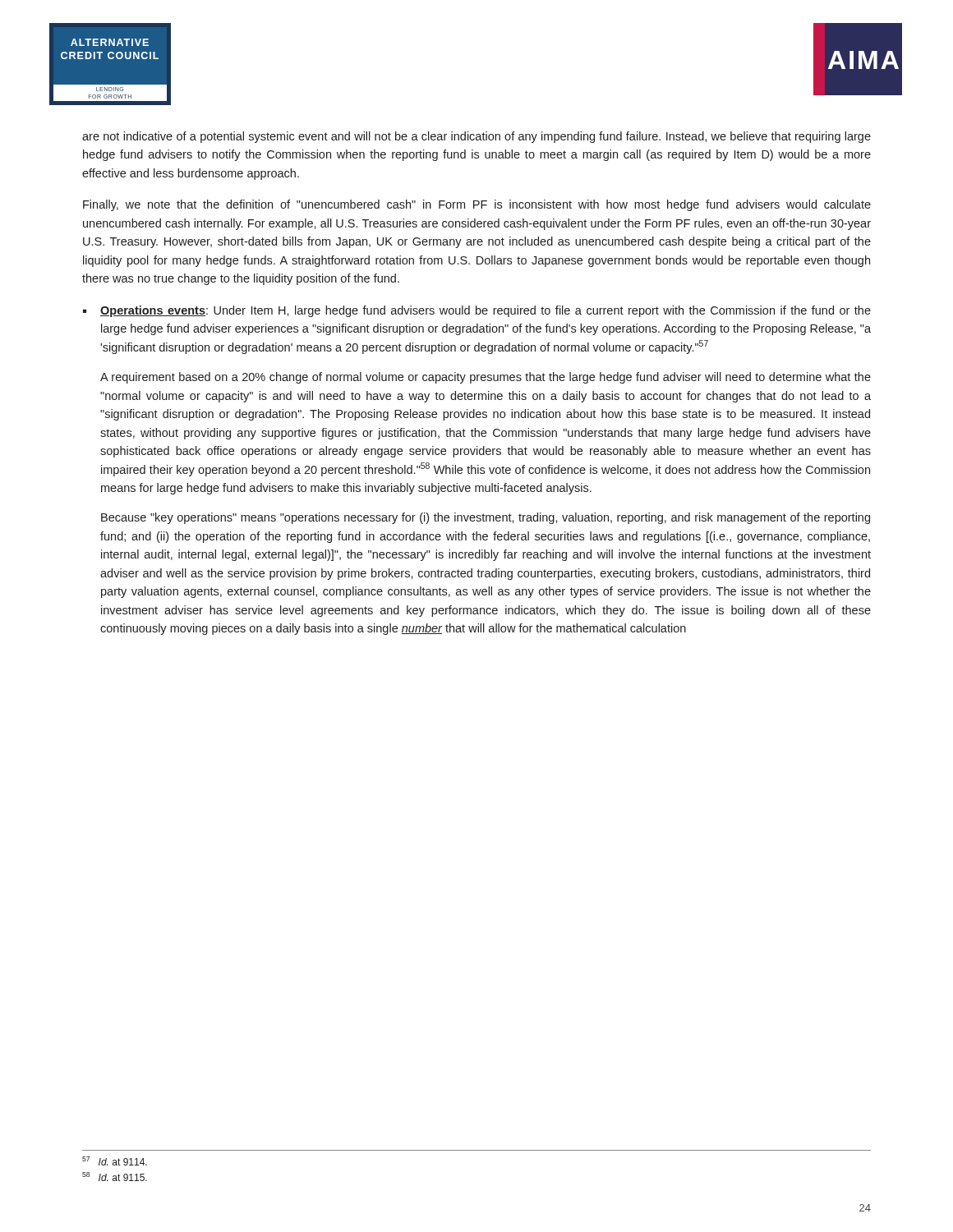Screen dimensions: 1232x953
Task: Click the passage that begins "Because "key operations""
Action: point(486,573)
